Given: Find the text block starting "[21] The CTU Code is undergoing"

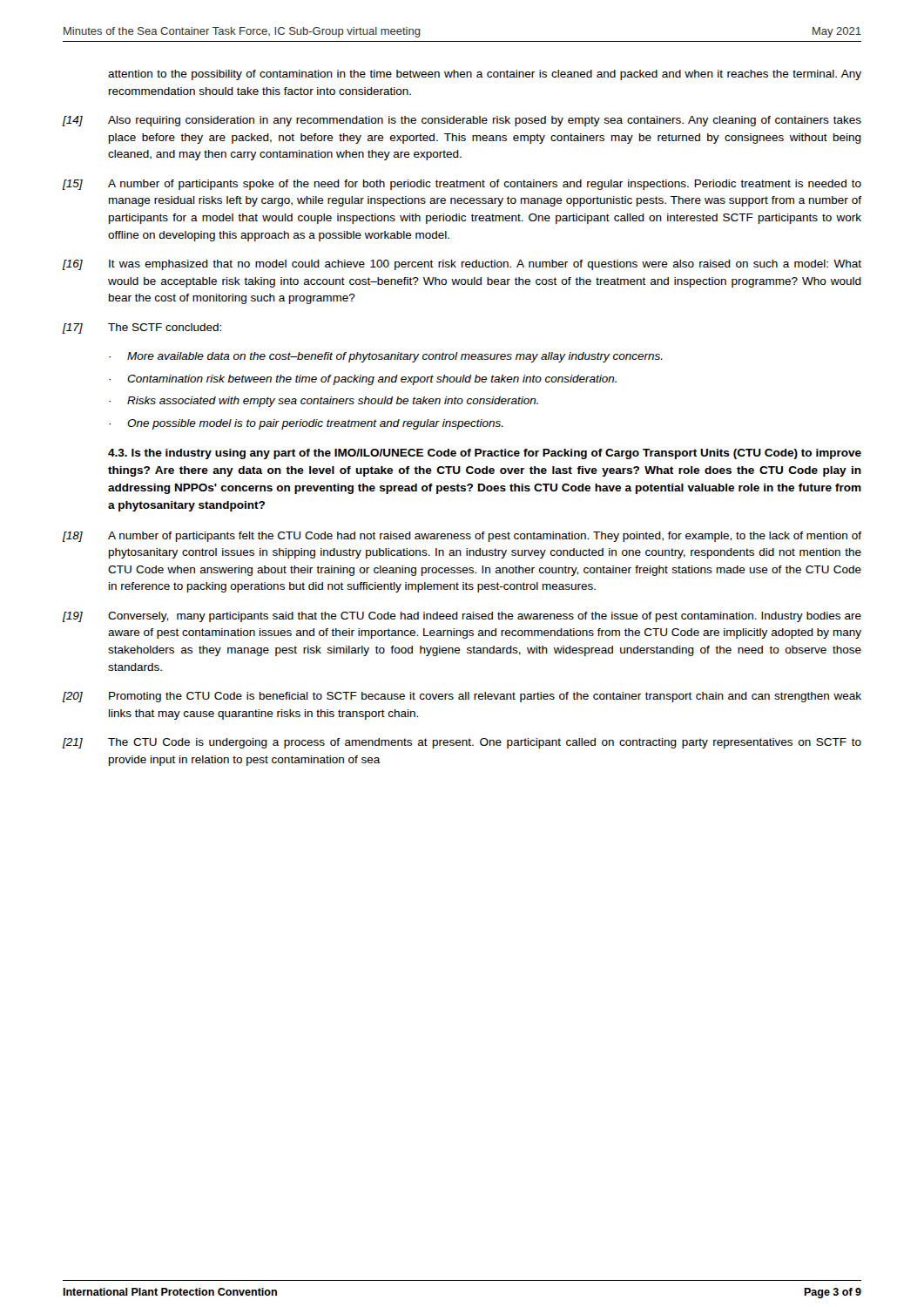Looking at the screenshot, I should point(462,751).
